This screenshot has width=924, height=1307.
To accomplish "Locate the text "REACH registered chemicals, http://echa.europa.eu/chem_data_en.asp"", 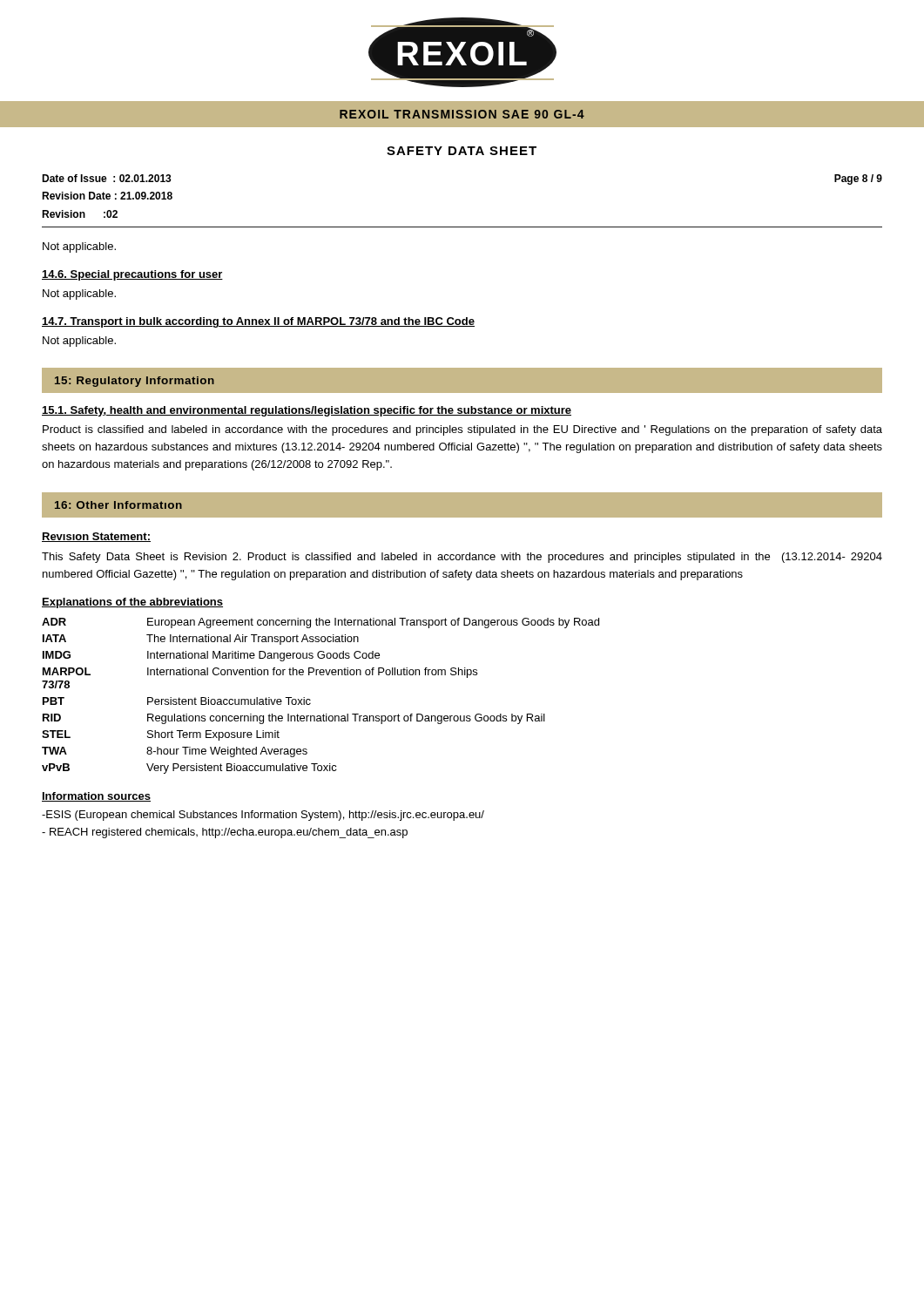I will tap(225, 832).
